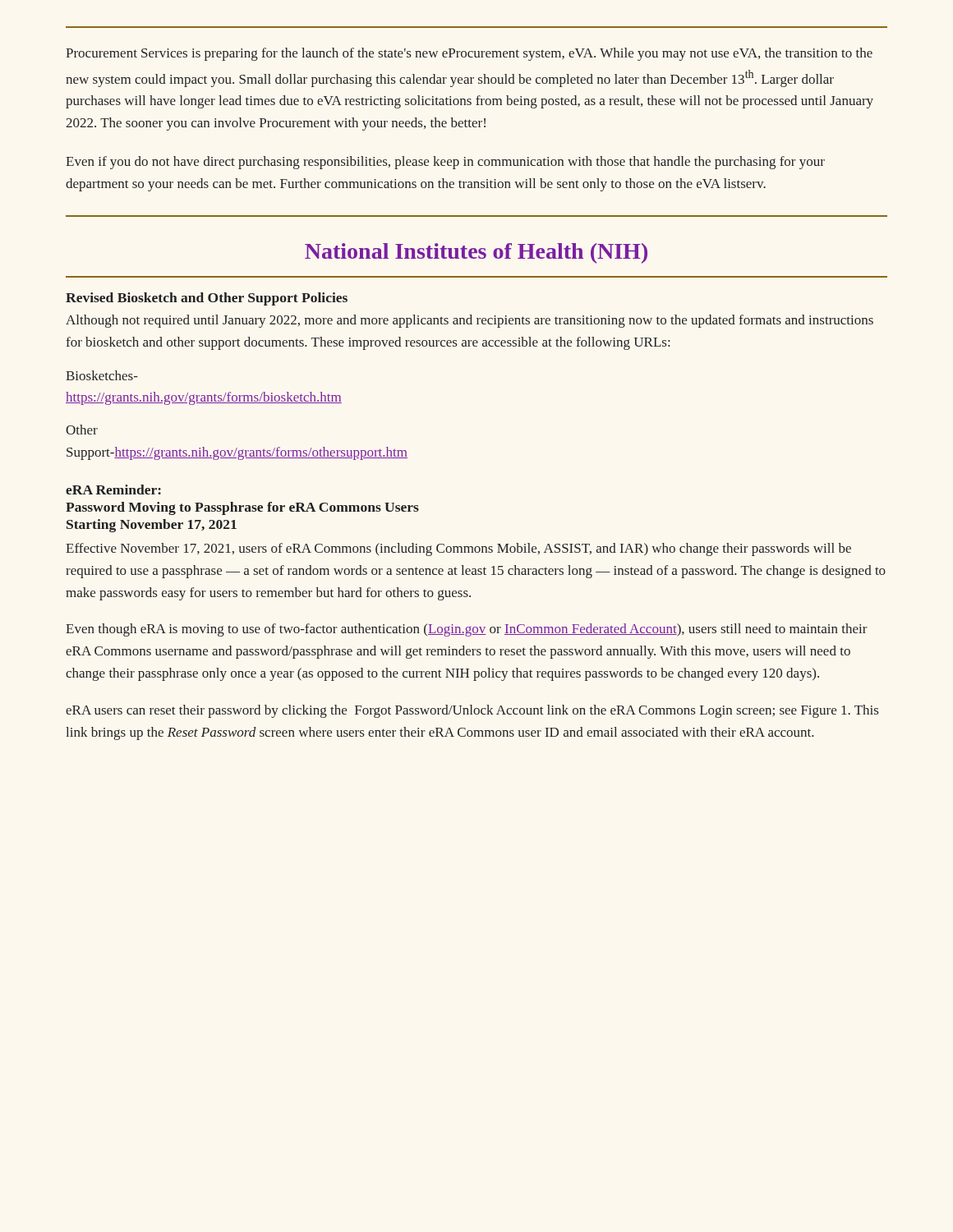The width and height of the screenshot is (953, 1232).
Task: Find the text block that reads "Effective November 17, 2021, users of eRA"
Action: pyautogui.click(x=476, y=570)
